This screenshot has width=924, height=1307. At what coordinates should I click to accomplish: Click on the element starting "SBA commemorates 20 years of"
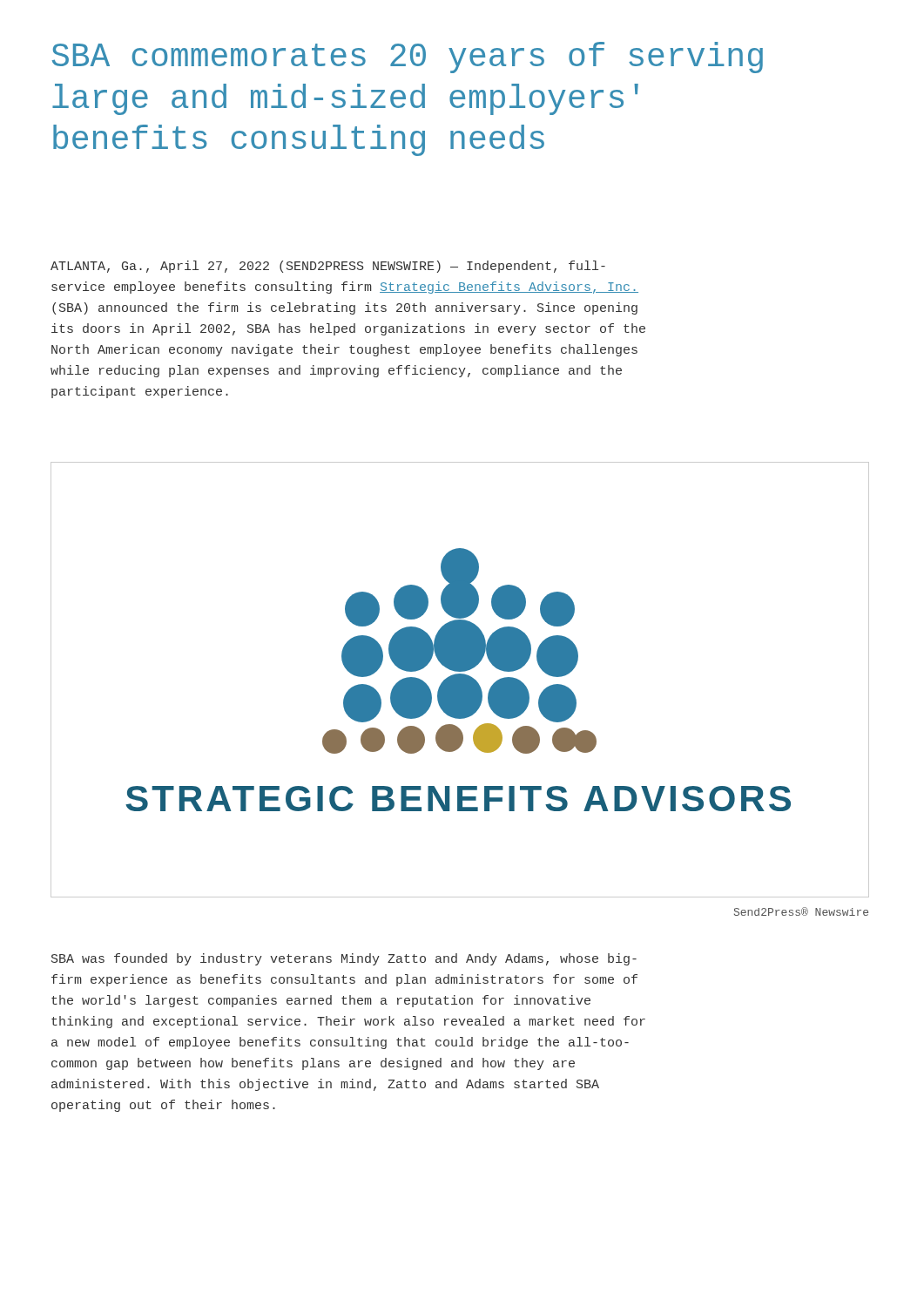[x=460, y=99]
